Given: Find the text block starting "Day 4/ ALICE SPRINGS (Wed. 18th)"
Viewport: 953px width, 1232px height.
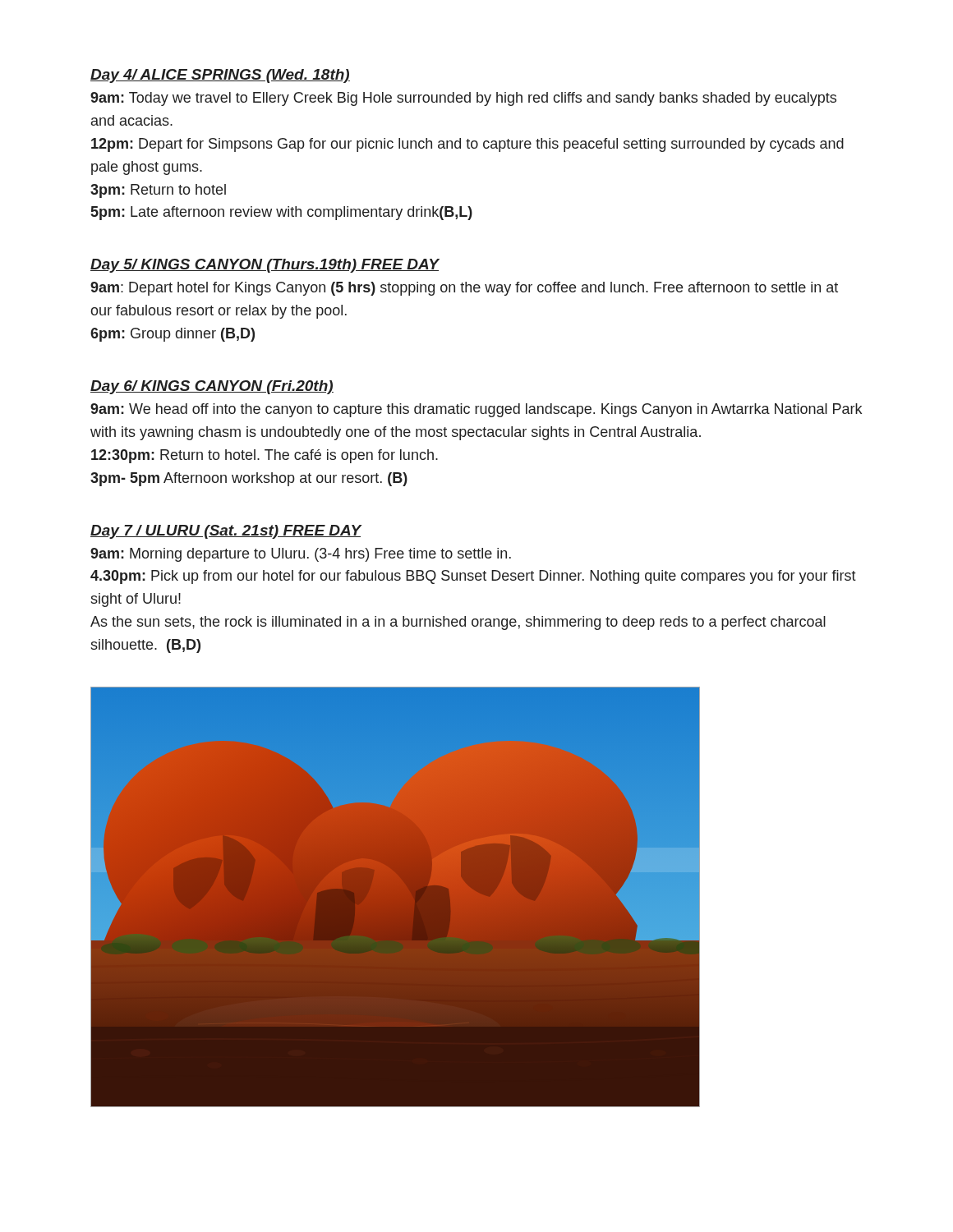Looking at the screenshot, I should point(220,74).
